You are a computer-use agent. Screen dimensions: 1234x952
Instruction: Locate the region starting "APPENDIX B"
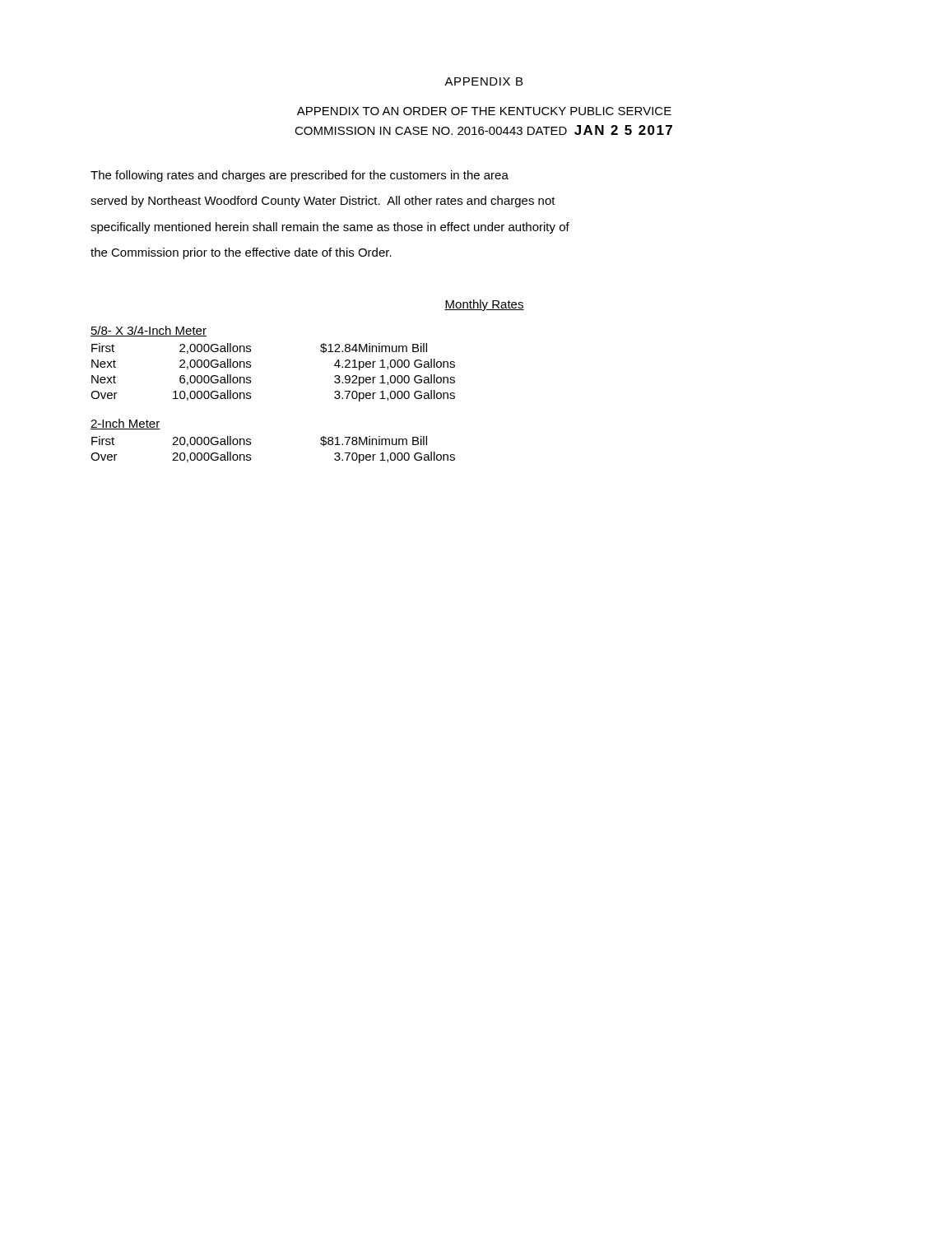tap(484, 81)
